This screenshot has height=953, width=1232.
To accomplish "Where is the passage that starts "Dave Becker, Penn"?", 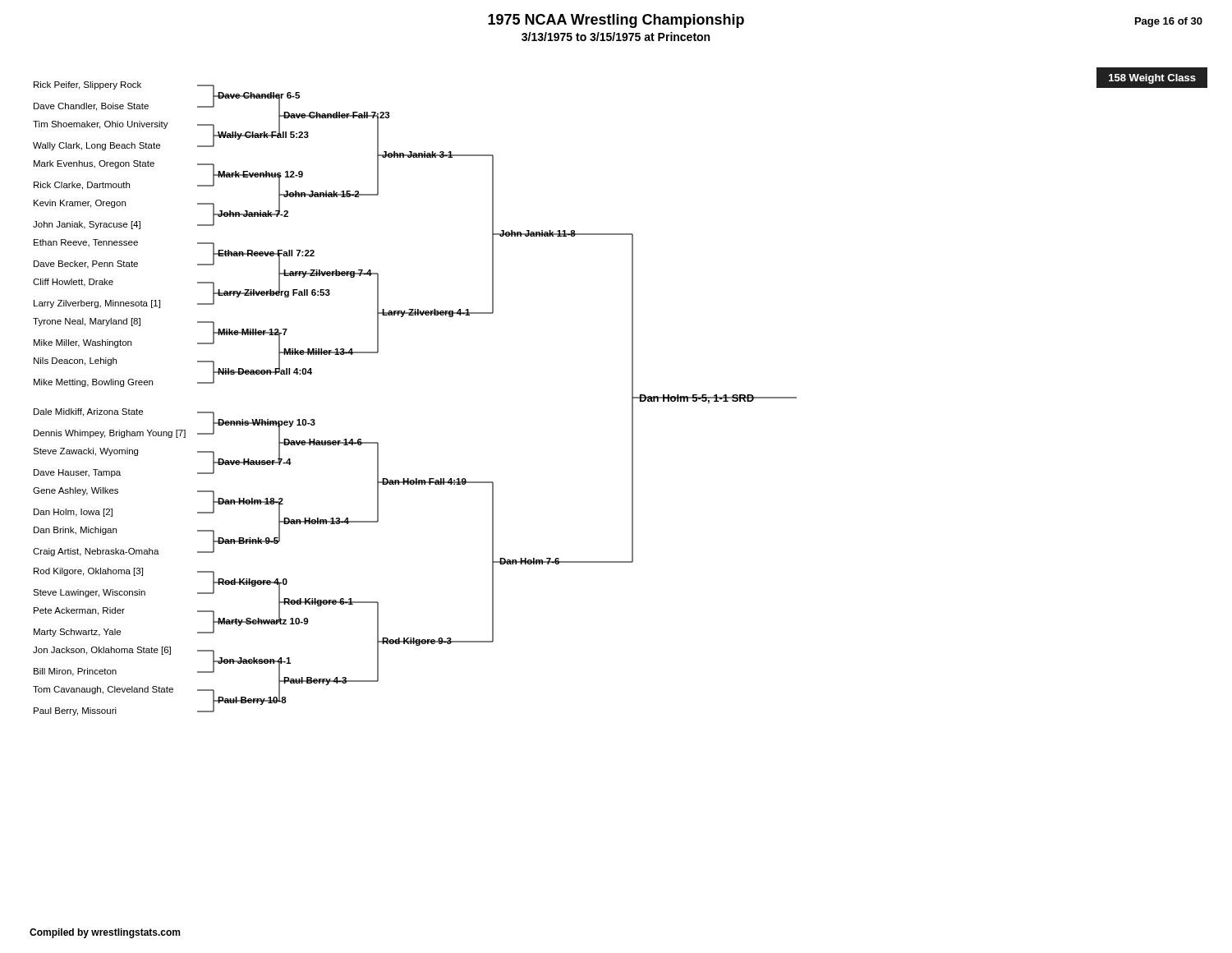I will pos(86,264).
